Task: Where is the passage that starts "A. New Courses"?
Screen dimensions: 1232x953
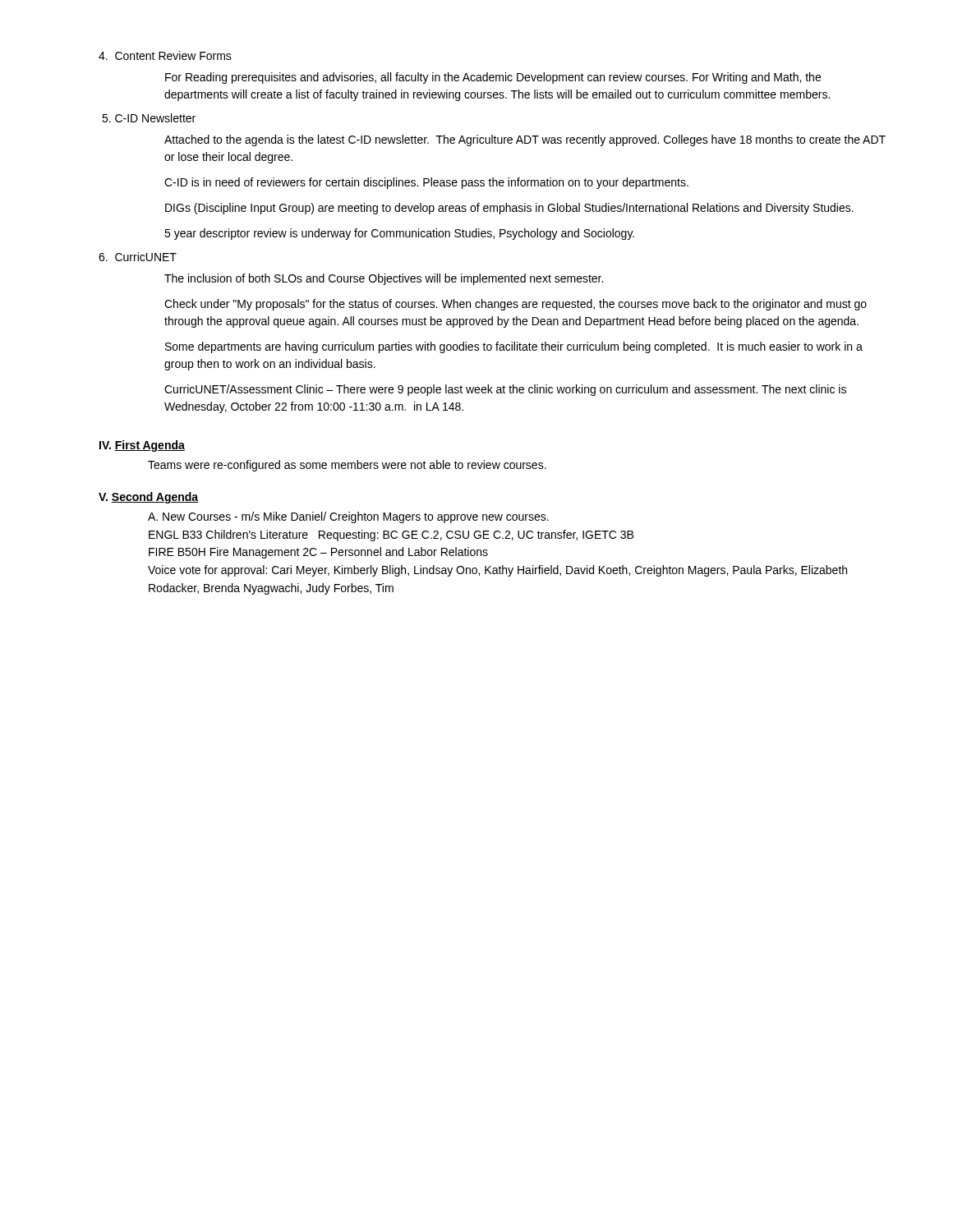Action: (x=498, y=552)
